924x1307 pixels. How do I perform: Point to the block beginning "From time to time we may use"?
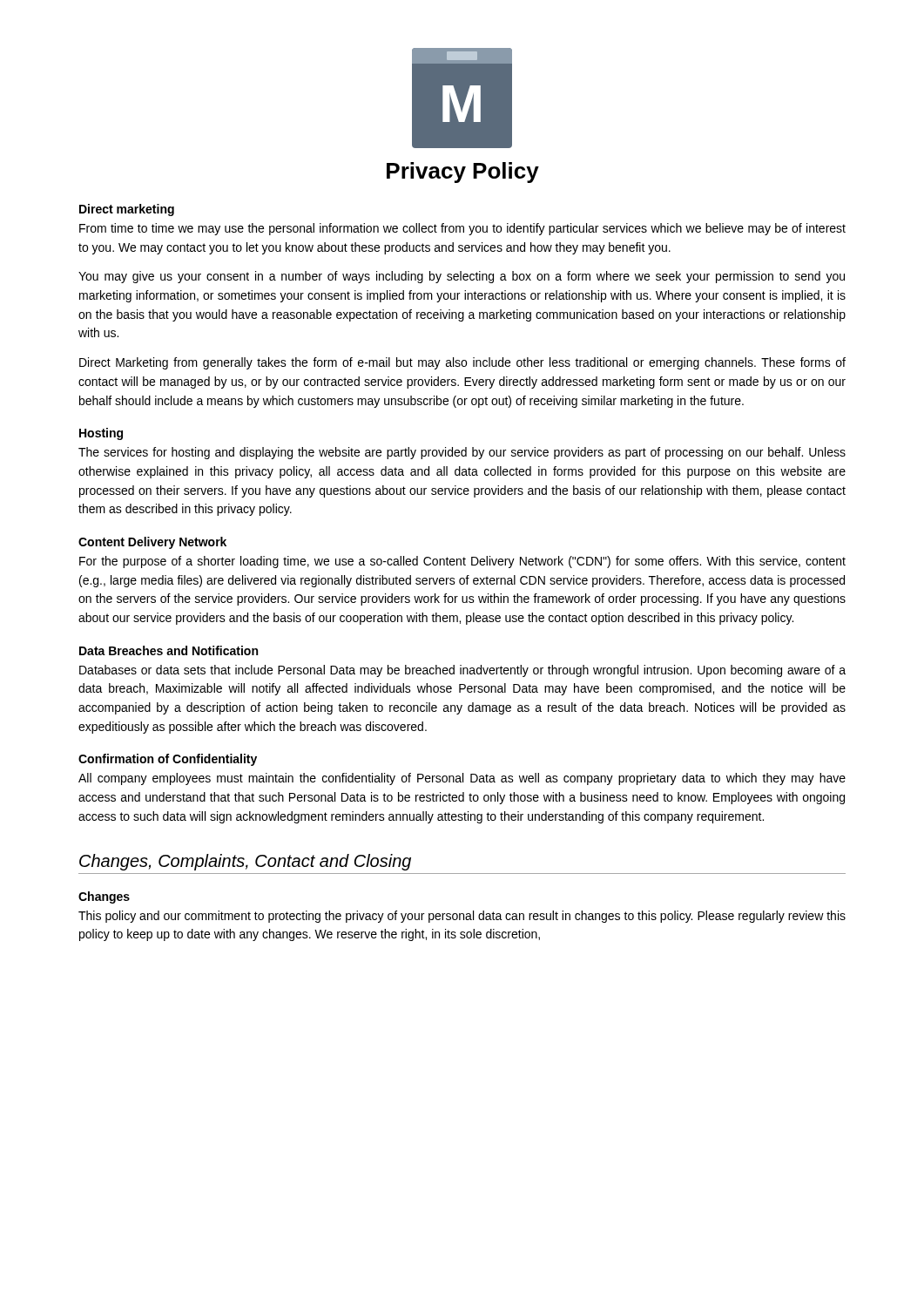tap(462, 238)
